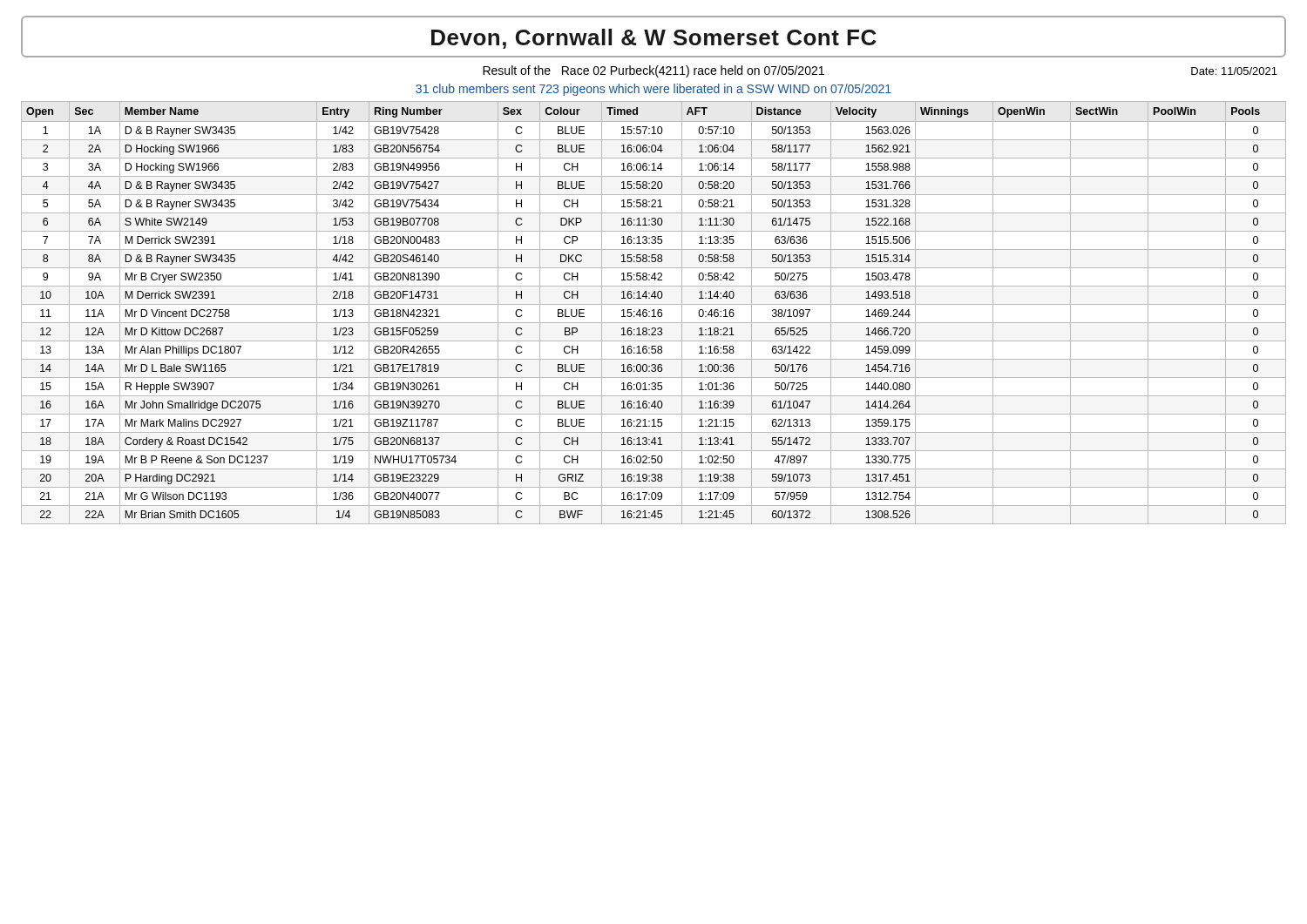Find the region starting "Devon, Cornwall & W Somerset Cont FC"
Viewport: 1307px width, 924px height.
click(x=654, y=37)
